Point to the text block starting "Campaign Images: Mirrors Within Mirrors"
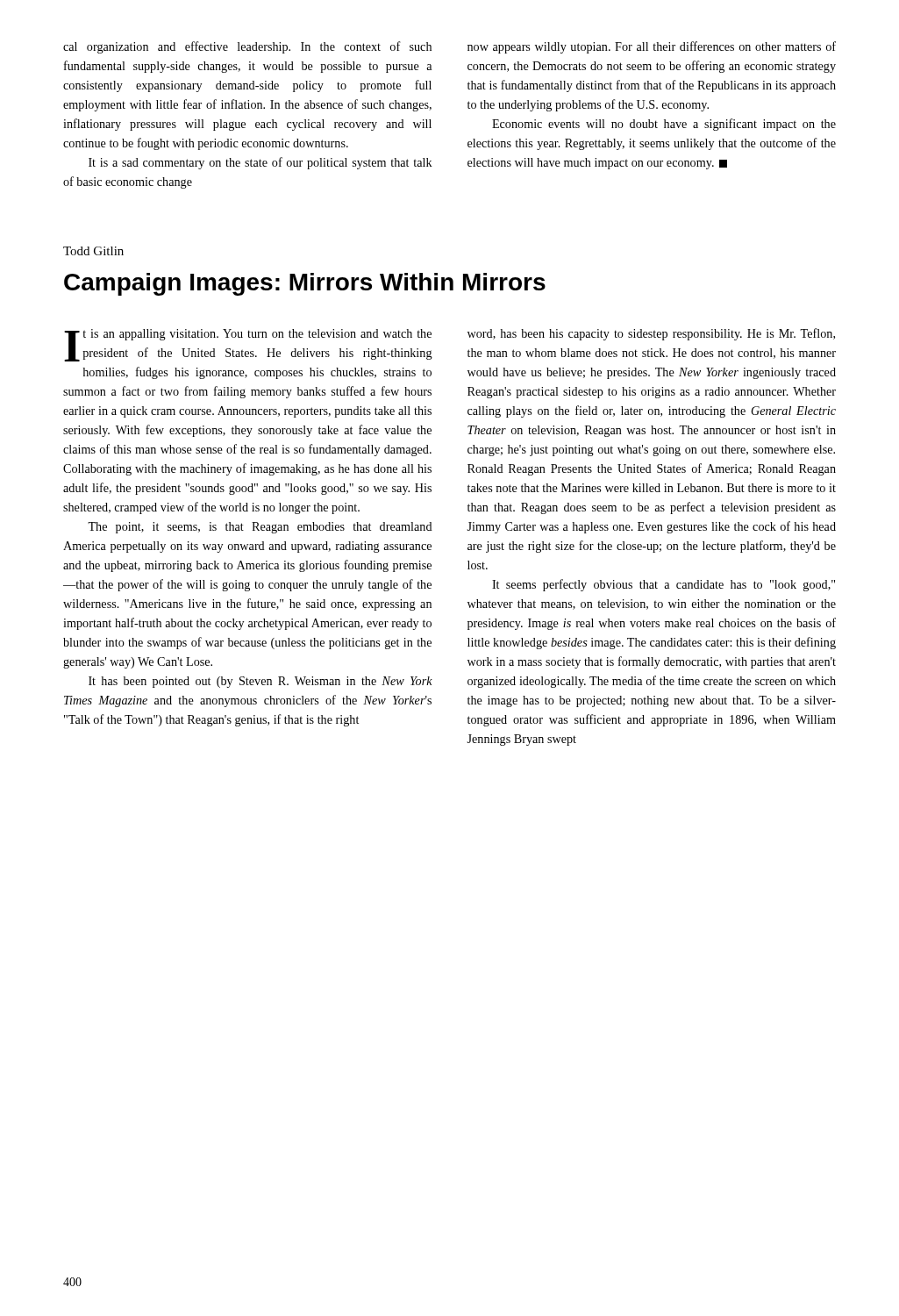Screen dimensions: 1316x899 (x=305, y=282)
